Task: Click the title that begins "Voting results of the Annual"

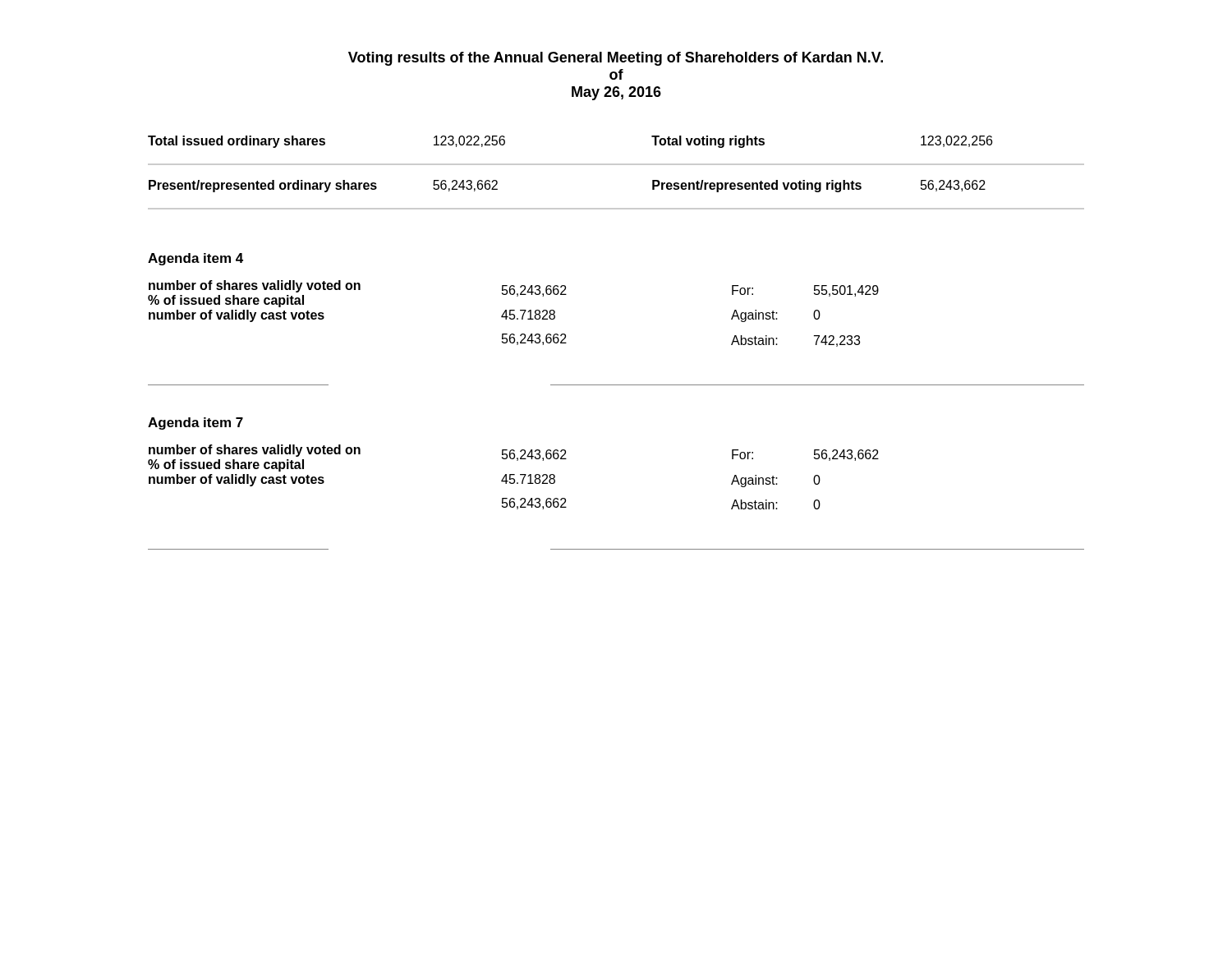Action: 616,75
